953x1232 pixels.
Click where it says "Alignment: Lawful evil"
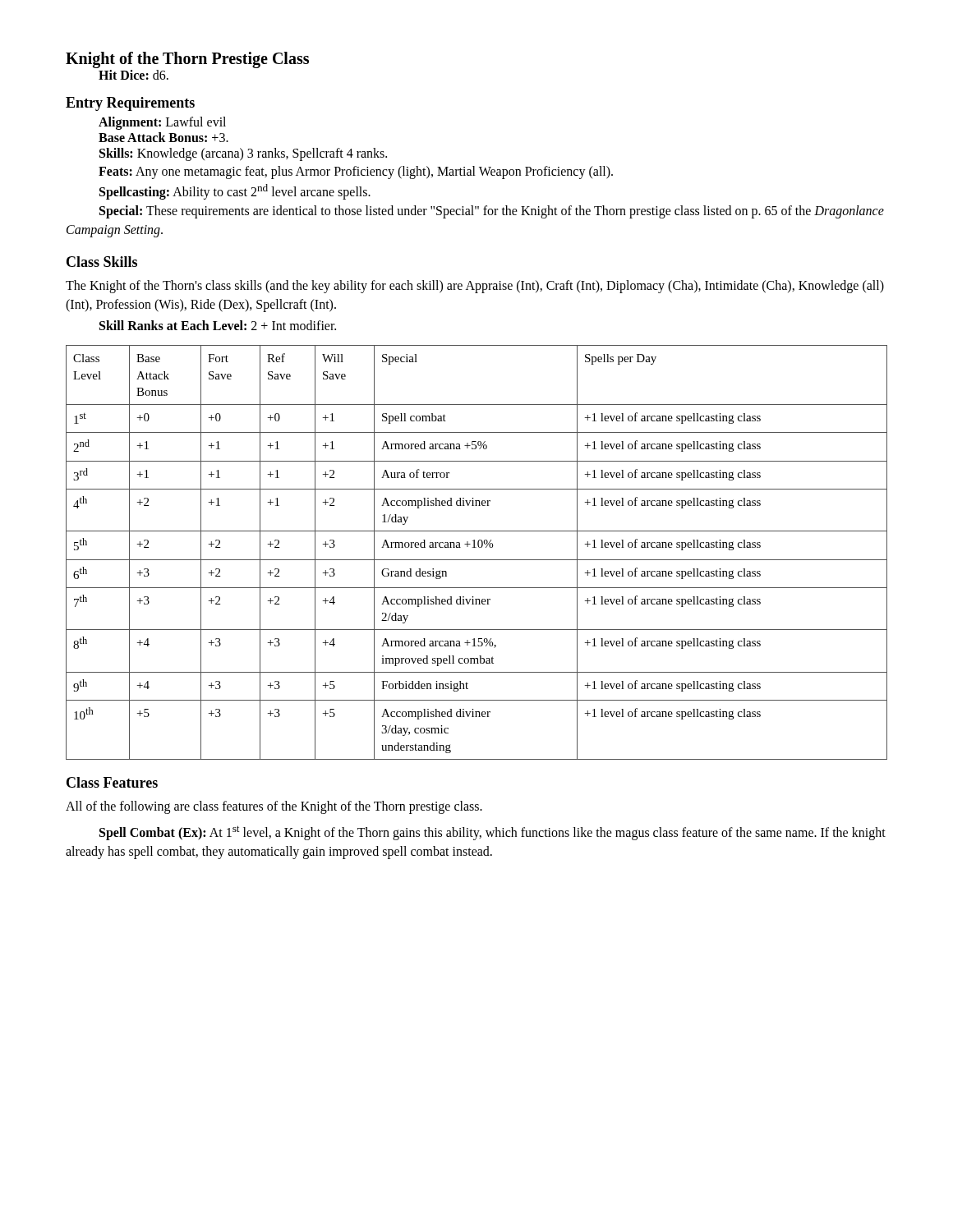pos(162,122)
